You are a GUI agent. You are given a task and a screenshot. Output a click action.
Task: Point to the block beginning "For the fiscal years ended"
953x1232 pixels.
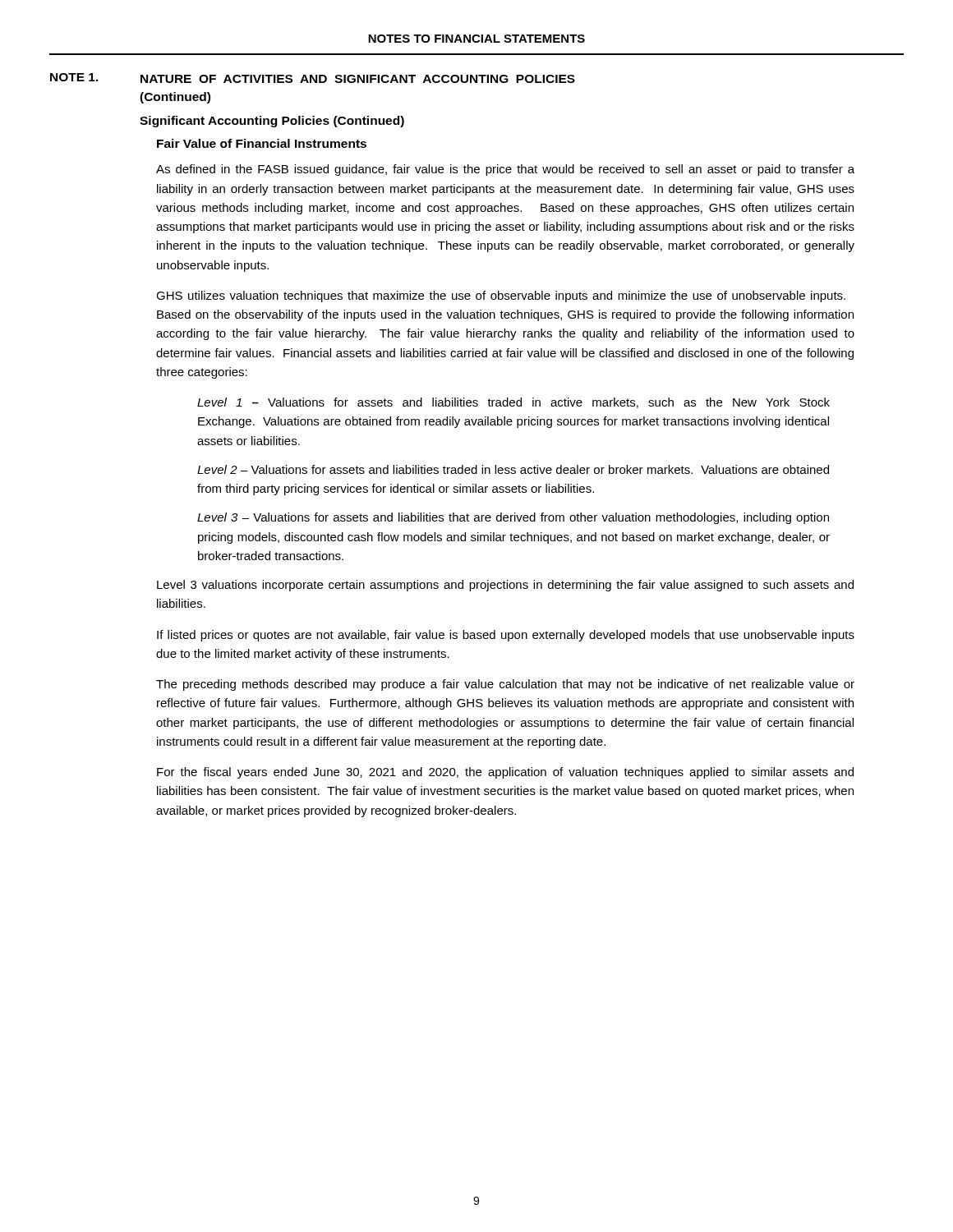tap(505, 791)
